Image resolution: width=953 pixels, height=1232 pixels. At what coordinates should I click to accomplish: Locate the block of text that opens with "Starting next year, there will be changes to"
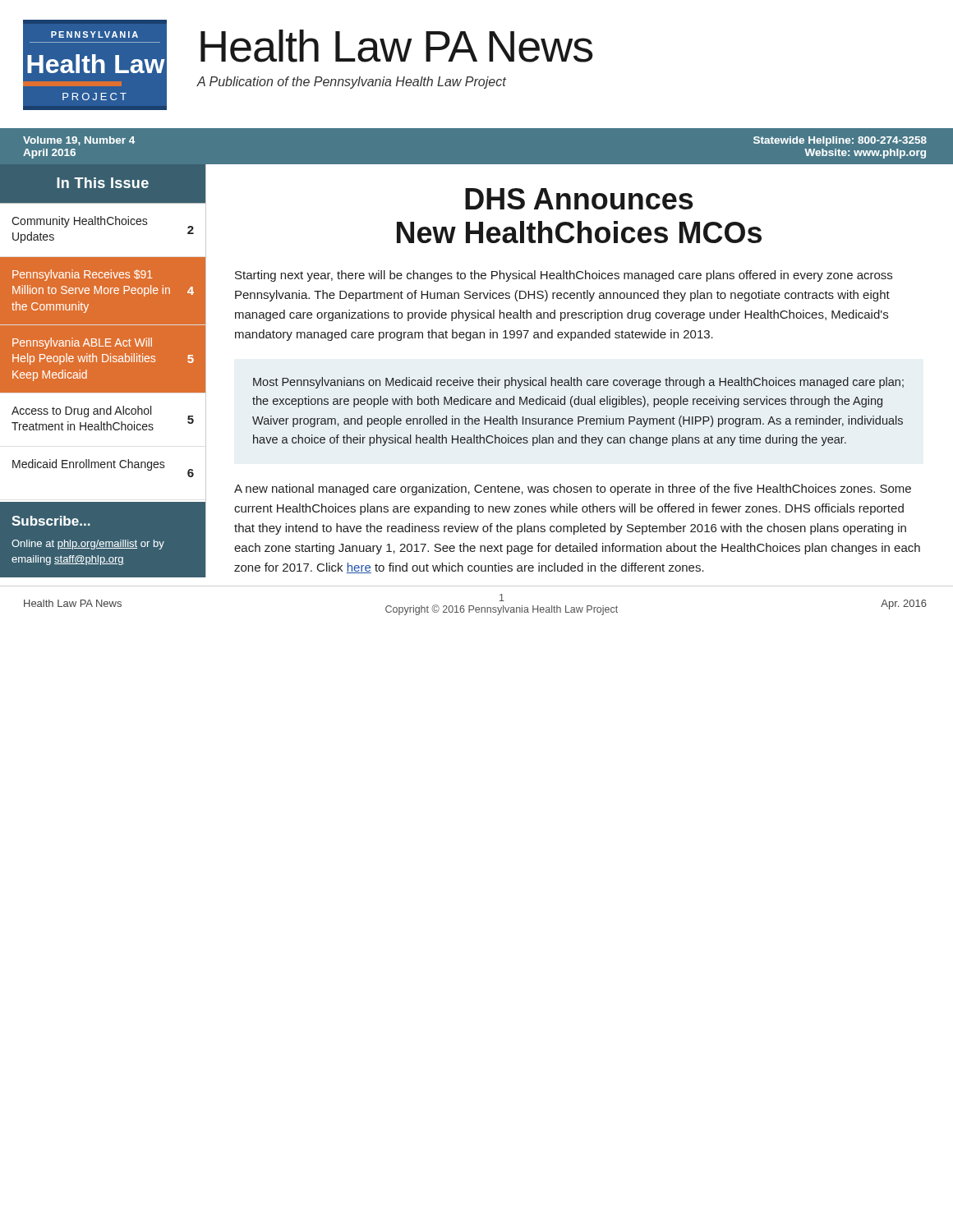point(564,304)
